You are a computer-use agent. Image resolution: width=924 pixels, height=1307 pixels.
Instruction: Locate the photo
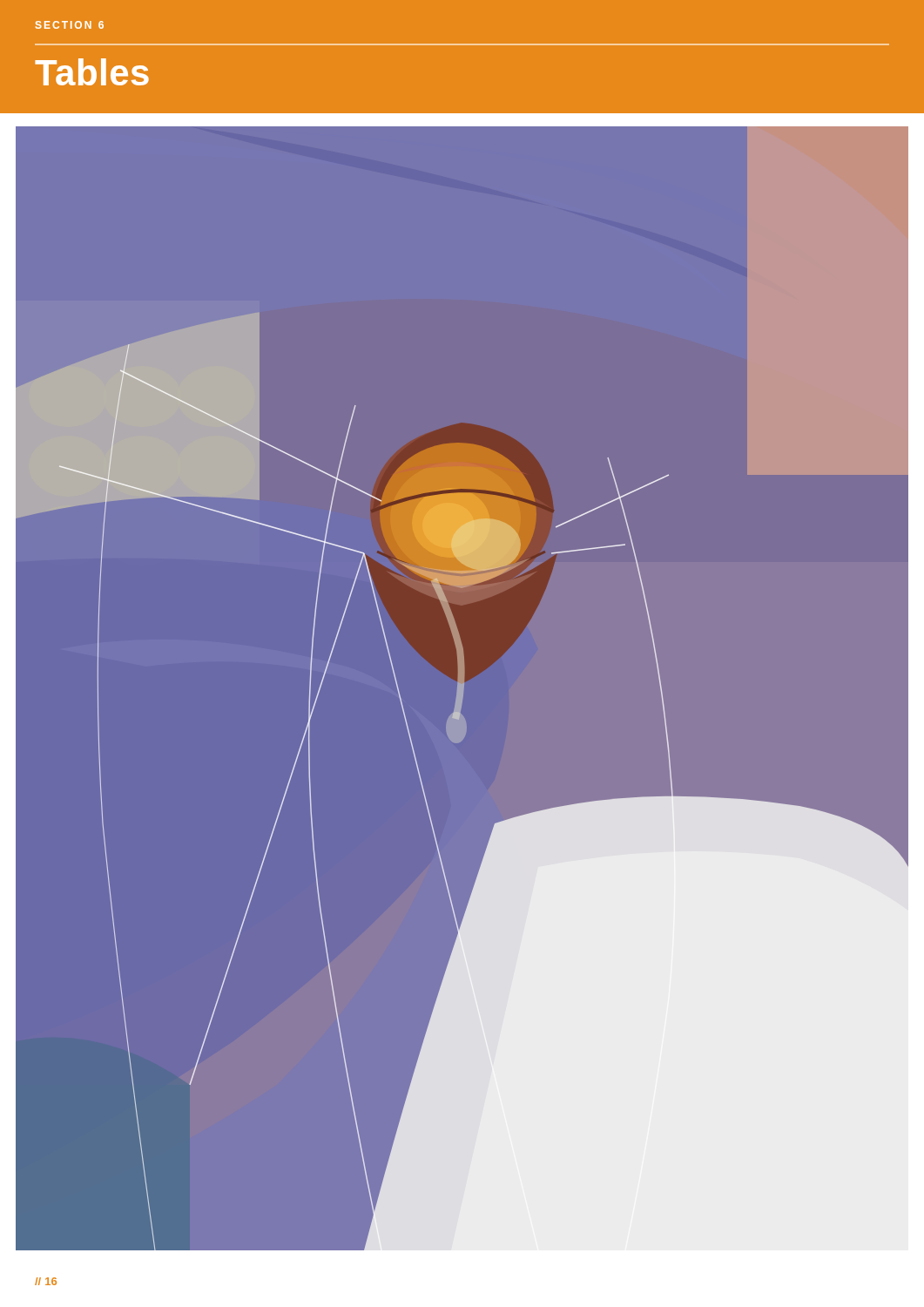462,688
